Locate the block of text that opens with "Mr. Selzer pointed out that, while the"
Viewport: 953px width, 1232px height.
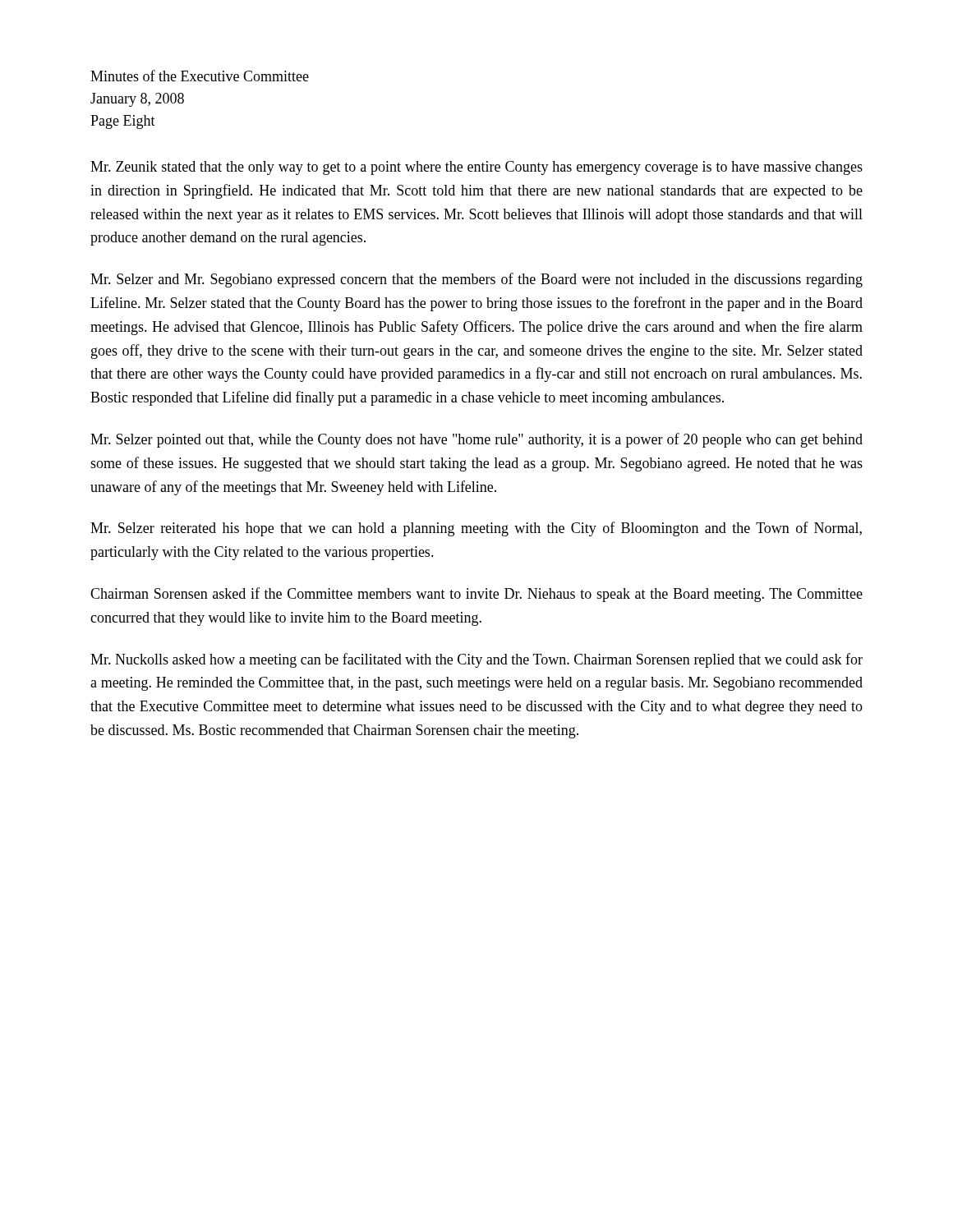pos(476,463)
